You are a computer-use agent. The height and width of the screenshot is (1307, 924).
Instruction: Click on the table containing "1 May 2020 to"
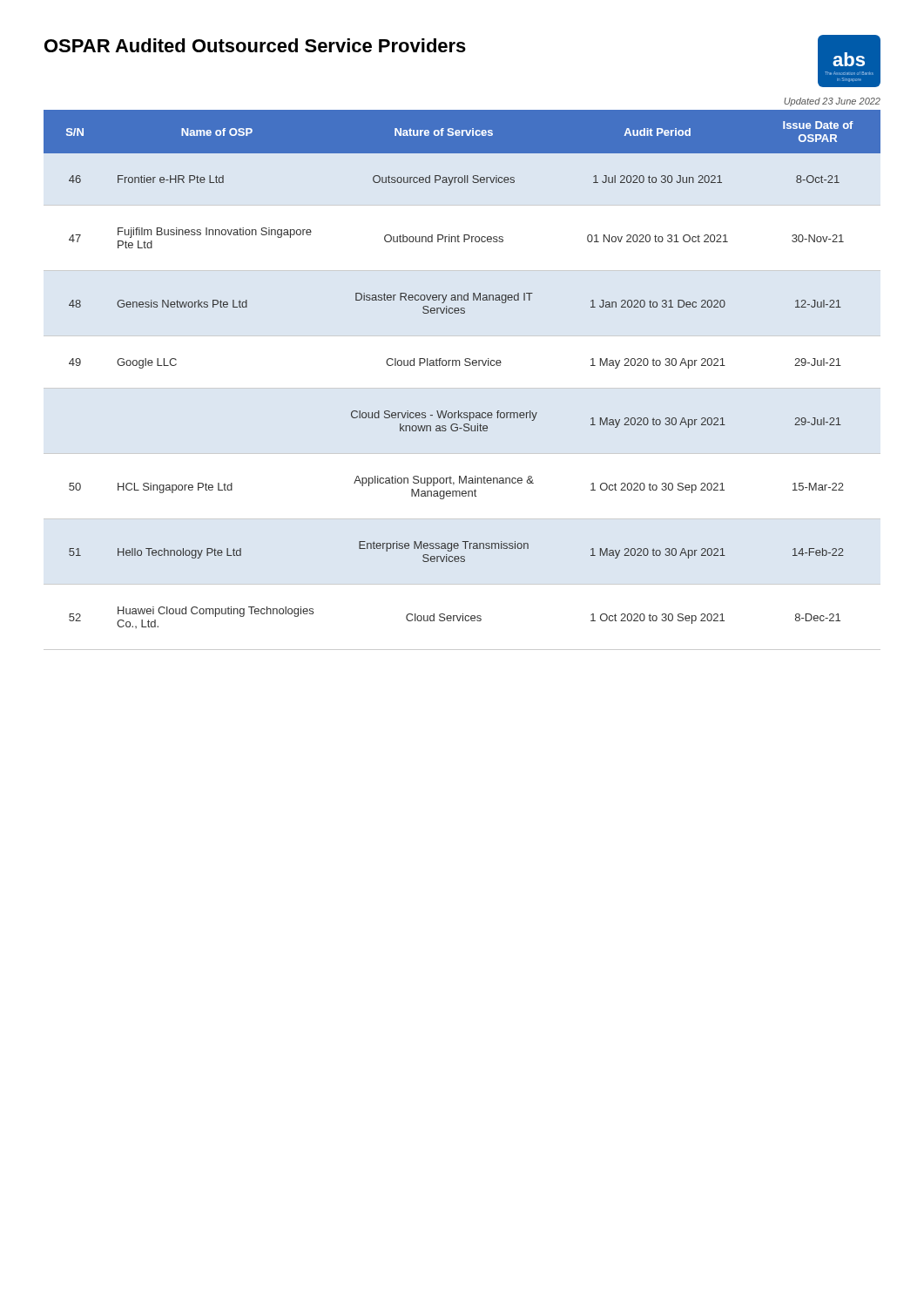462,380
